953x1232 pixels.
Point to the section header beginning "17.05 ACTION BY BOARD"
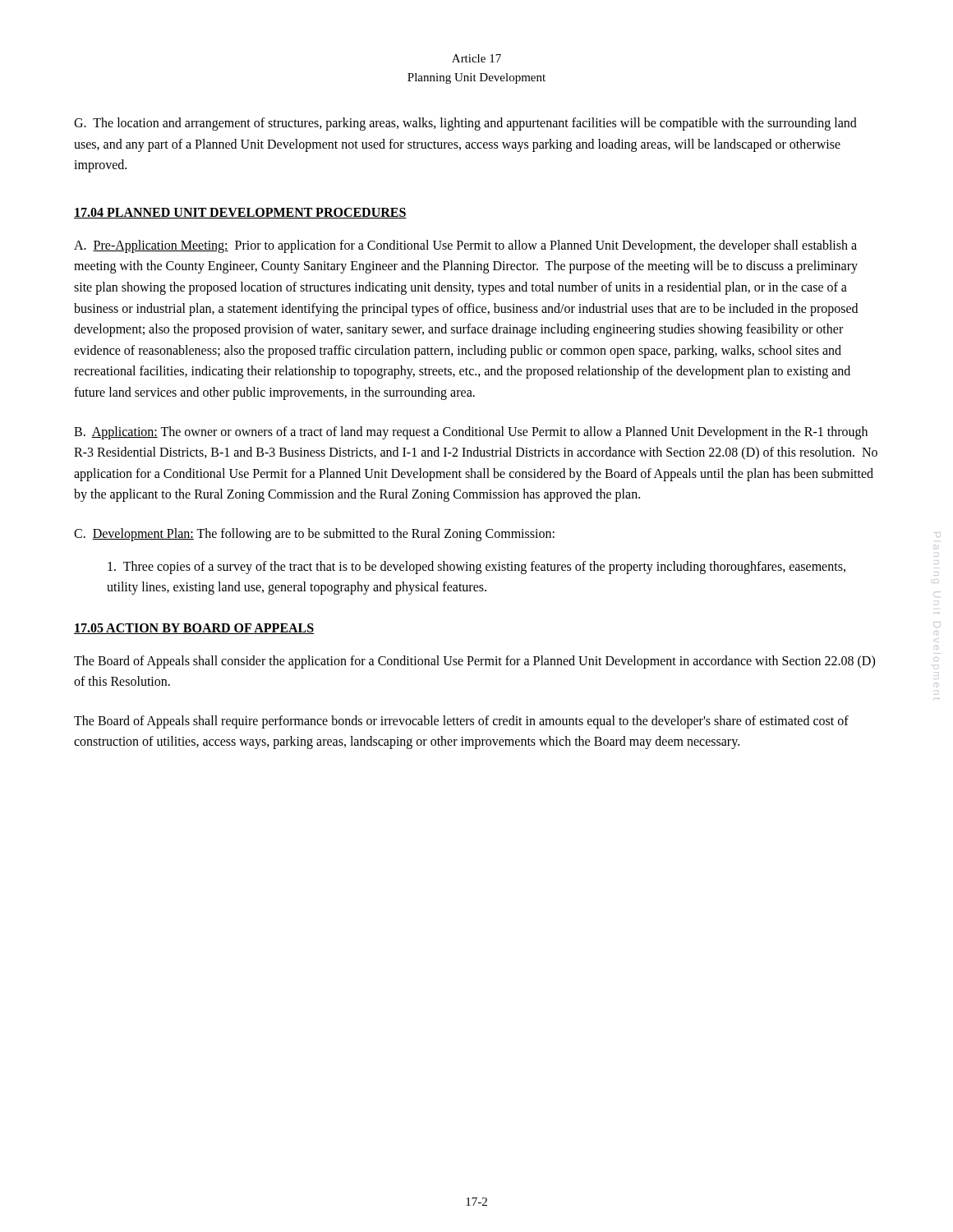(x=194, y=628)
